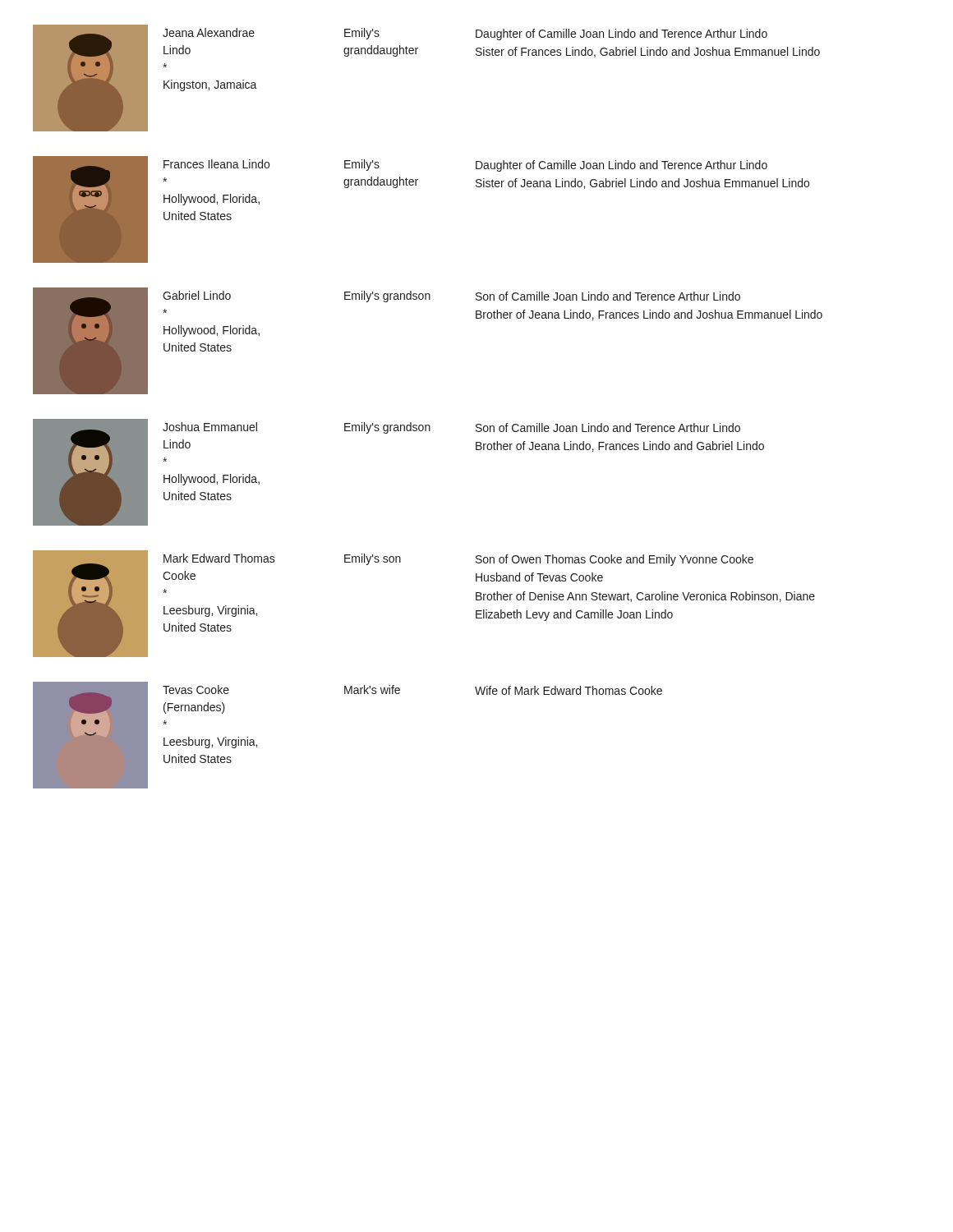This screenshot has height=1232, width=953.
Task: Find "Mark's wife" on this page
Action: (x=372, y=690)
